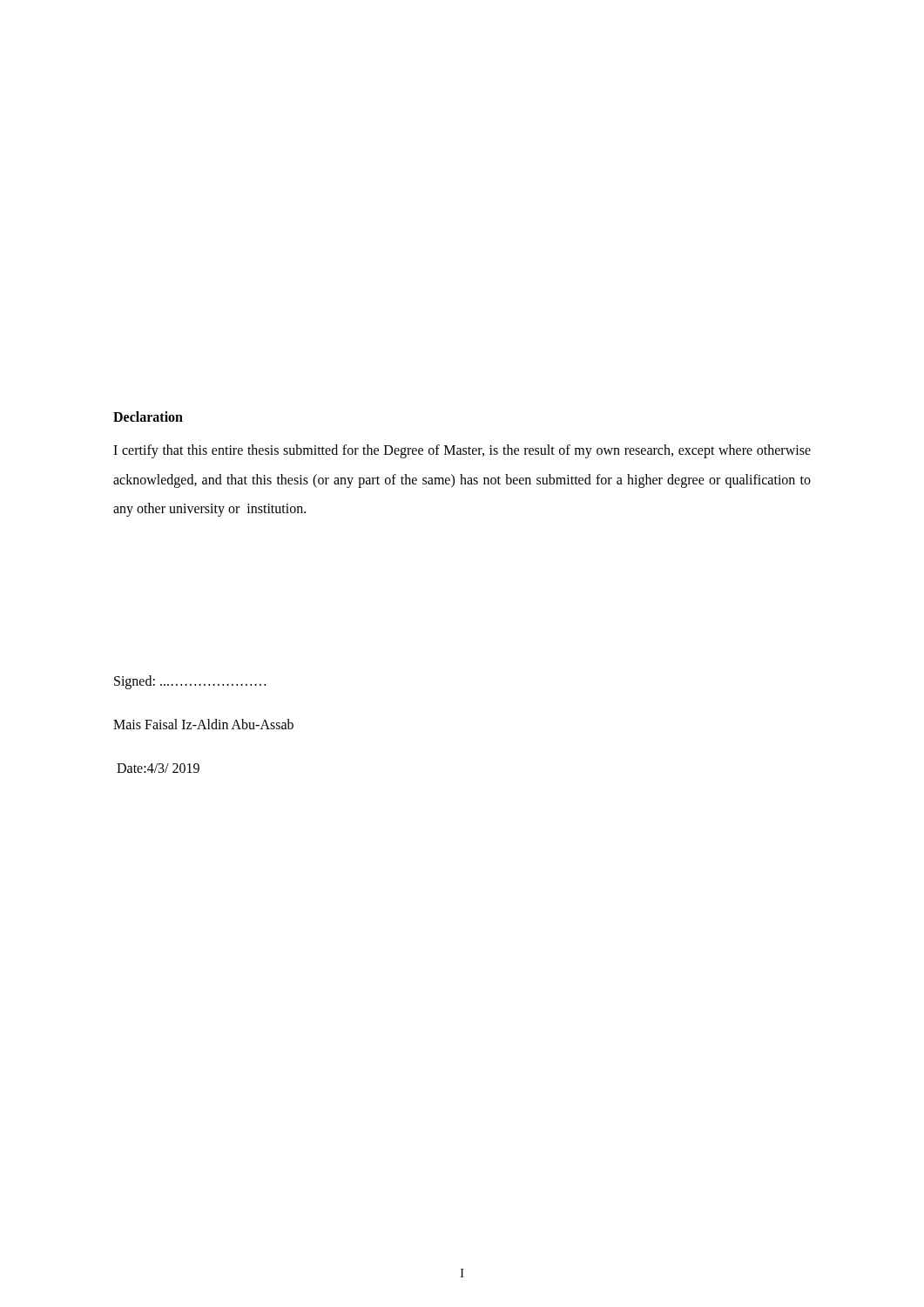924x1307 pixels.
Task: Select the text block starting "Mais Faisal Iz-Aldin Abu-Assab"
Action: coord(204,725)
